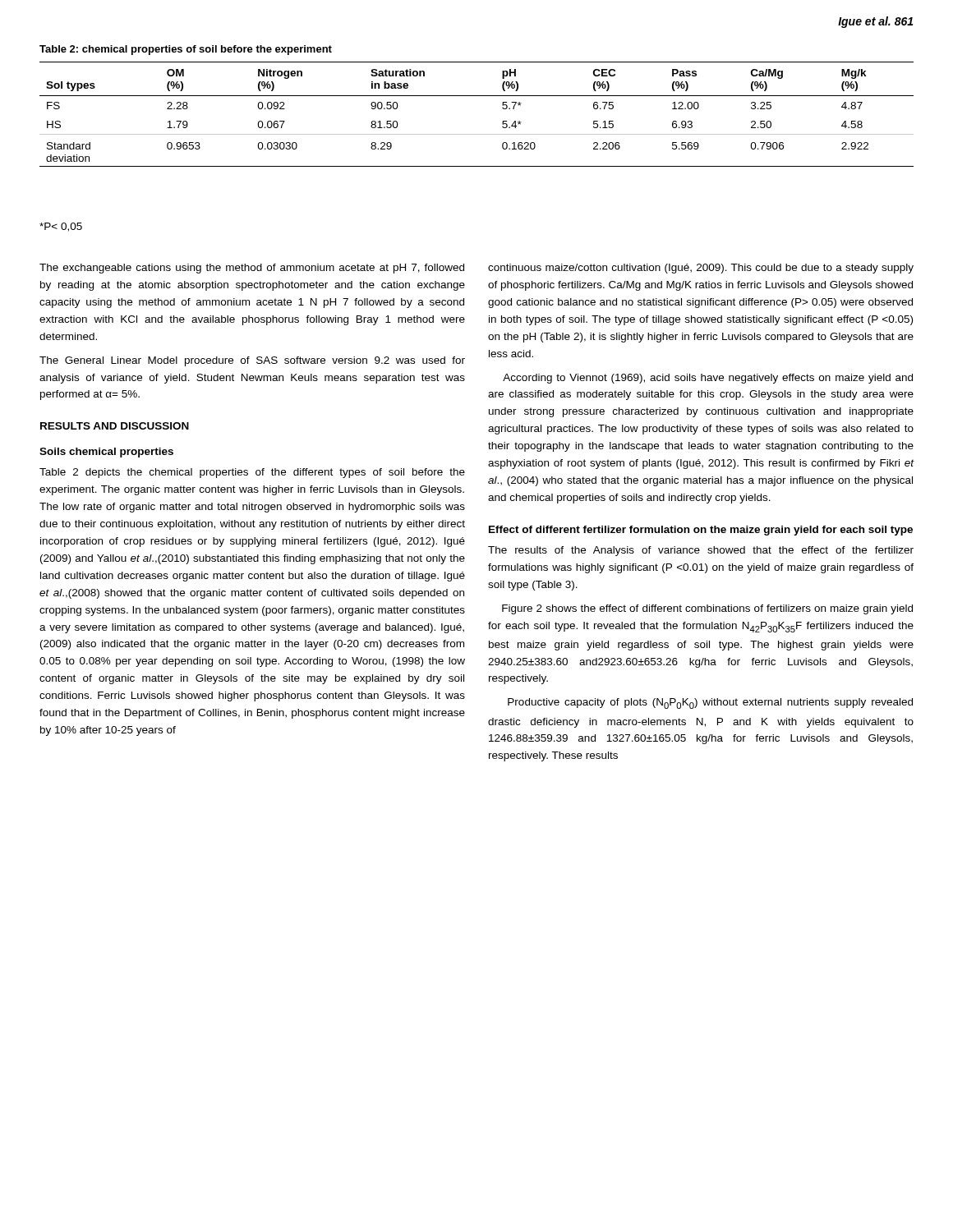Locate the section header containing "RESULTS AND DISCUSSION"

[114, 426]
